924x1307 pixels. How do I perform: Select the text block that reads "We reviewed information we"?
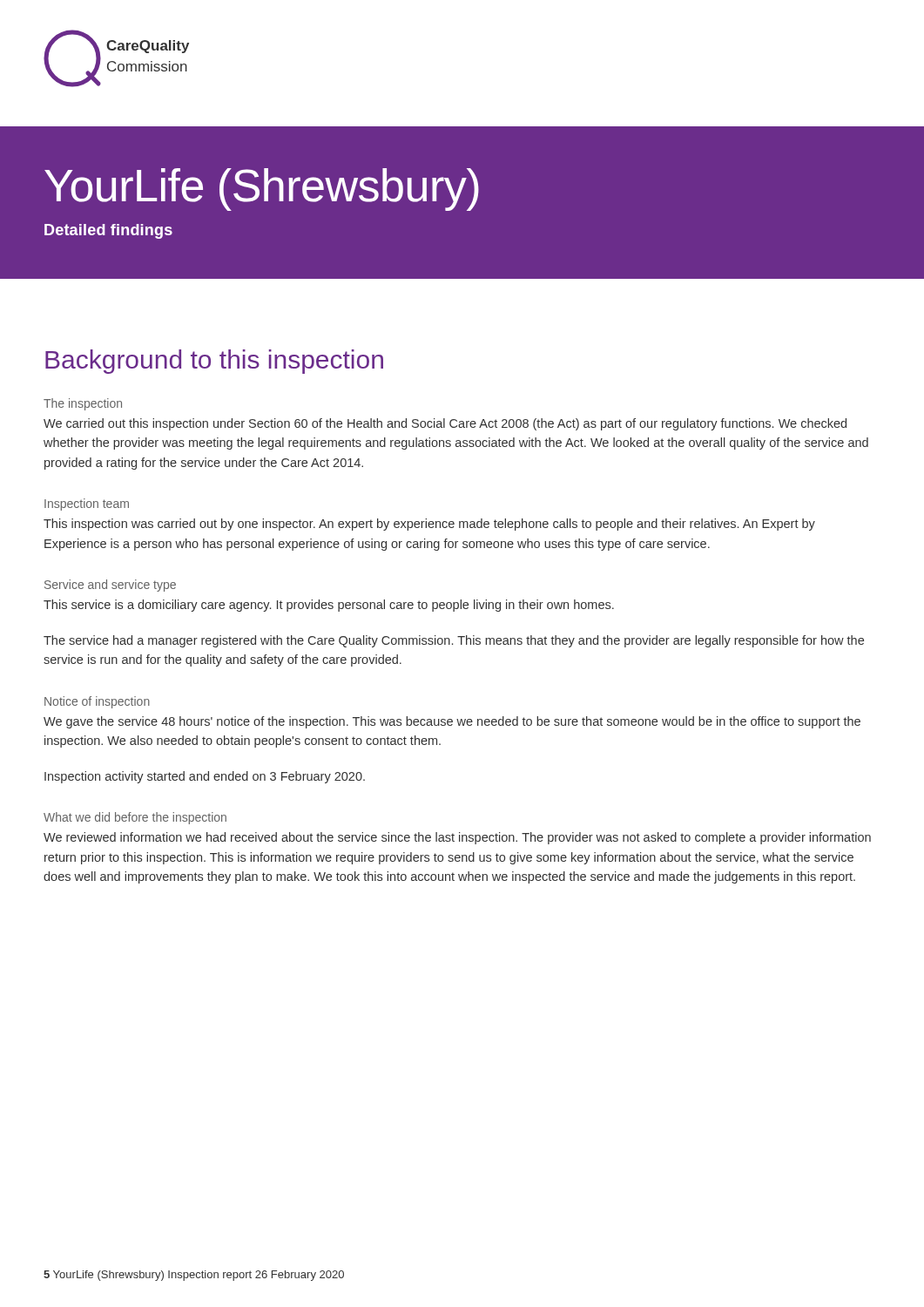coord(462,857)
